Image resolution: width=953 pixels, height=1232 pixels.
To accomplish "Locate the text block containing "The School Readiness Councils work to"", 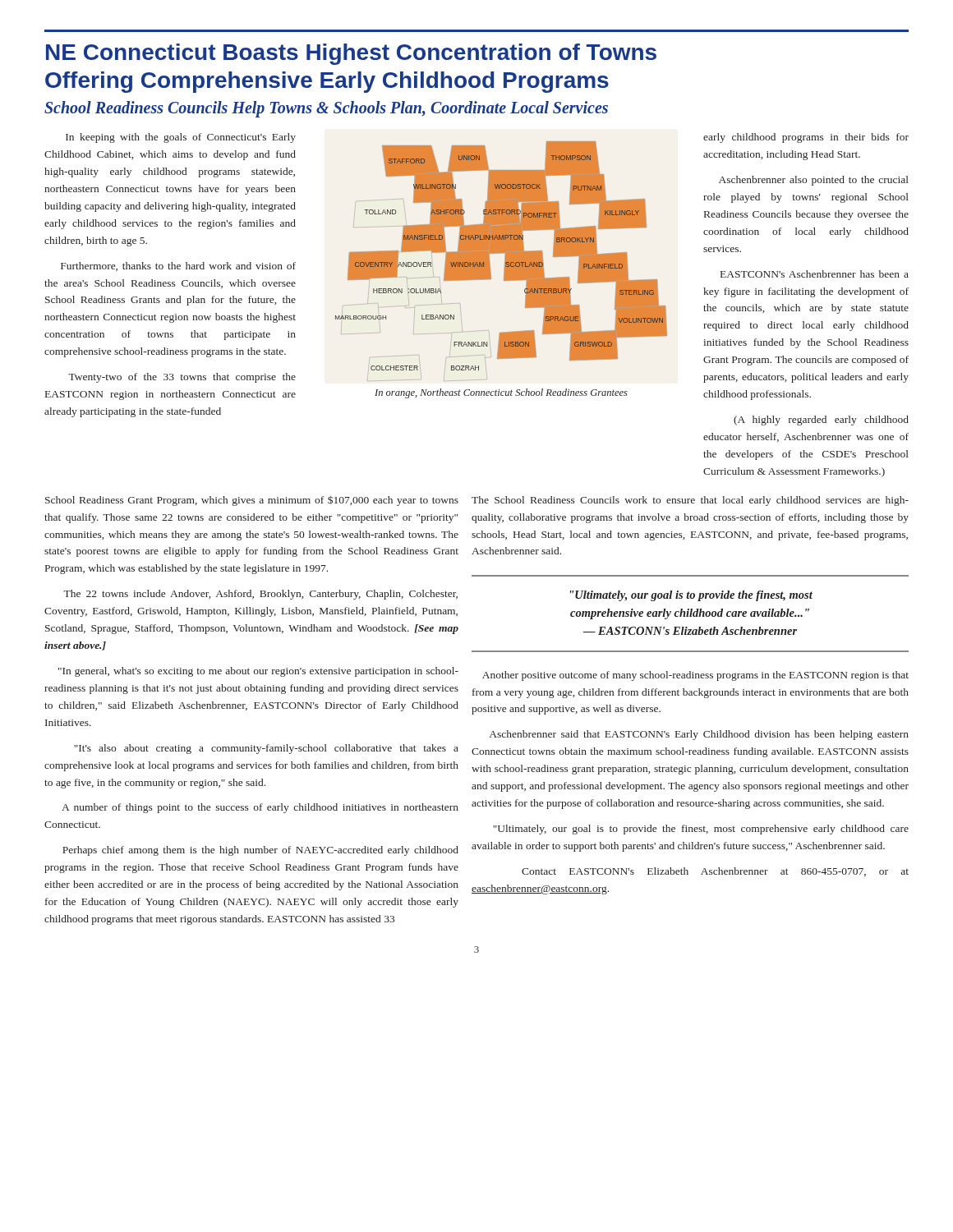I will pos(690,525).
